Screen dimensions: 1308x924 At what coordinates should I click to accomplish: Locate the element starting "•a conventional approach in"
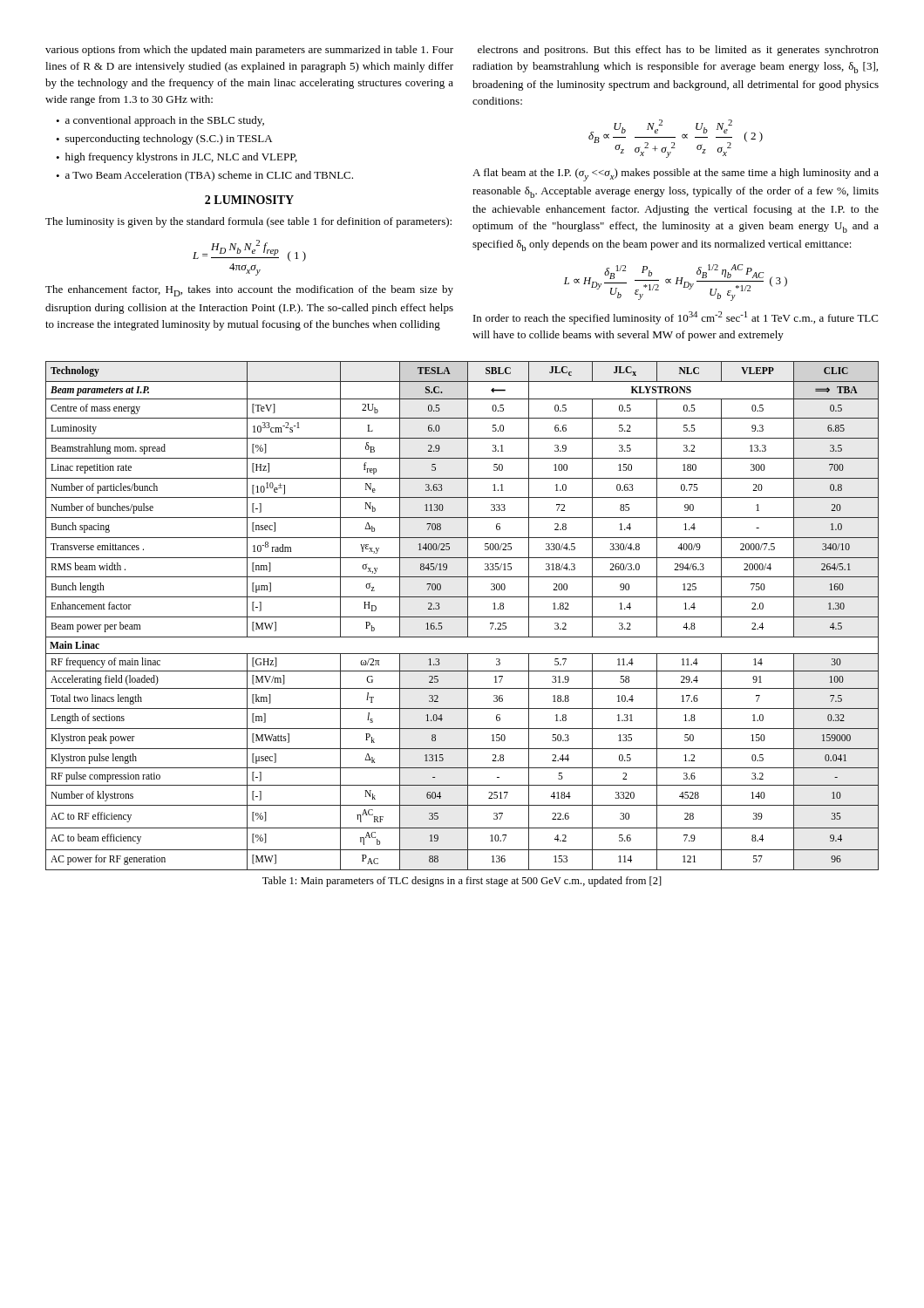pos(160,121)
